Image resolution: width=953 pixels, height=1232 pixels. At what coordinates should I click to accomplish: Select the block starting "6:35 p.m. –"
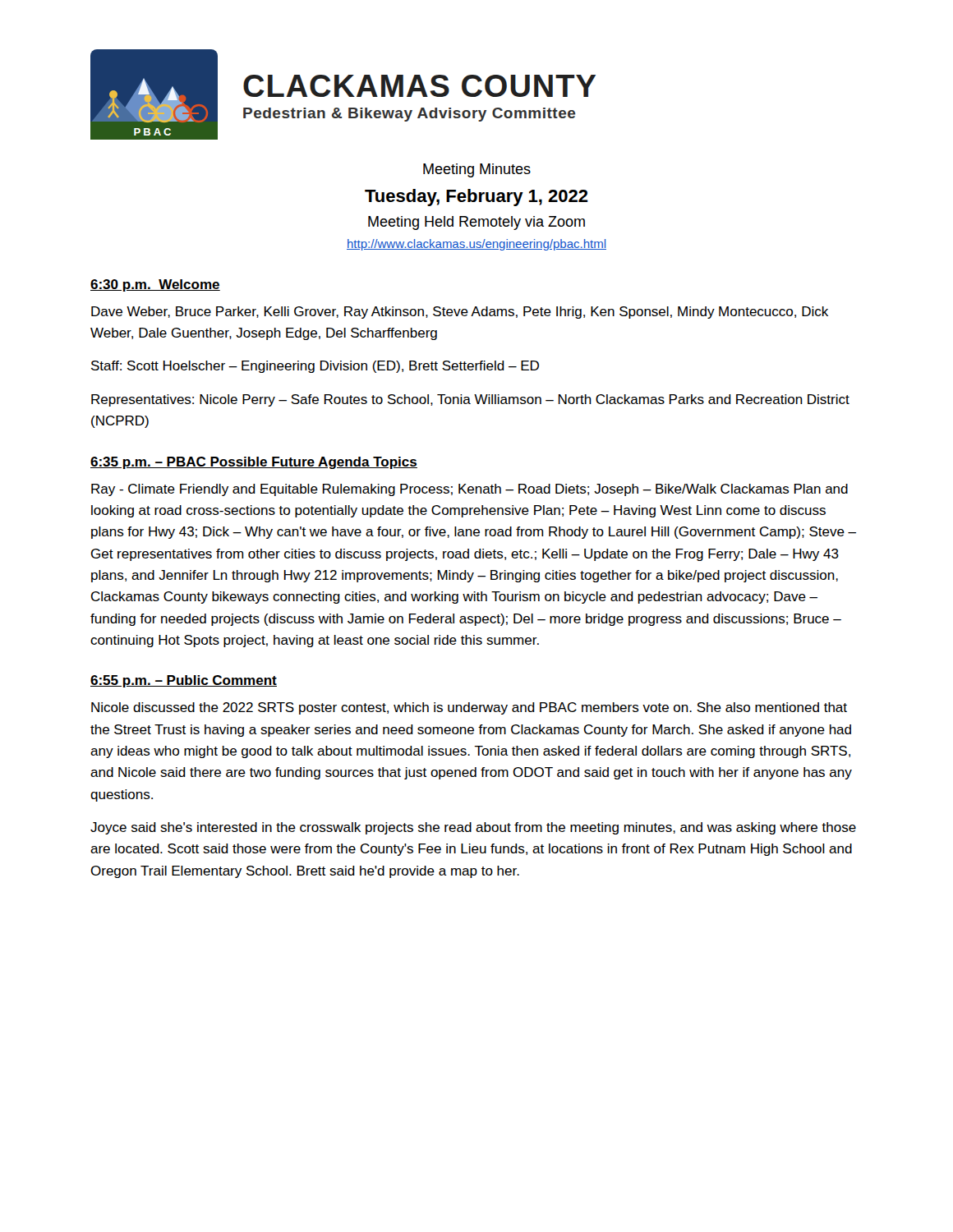[254, 462]
